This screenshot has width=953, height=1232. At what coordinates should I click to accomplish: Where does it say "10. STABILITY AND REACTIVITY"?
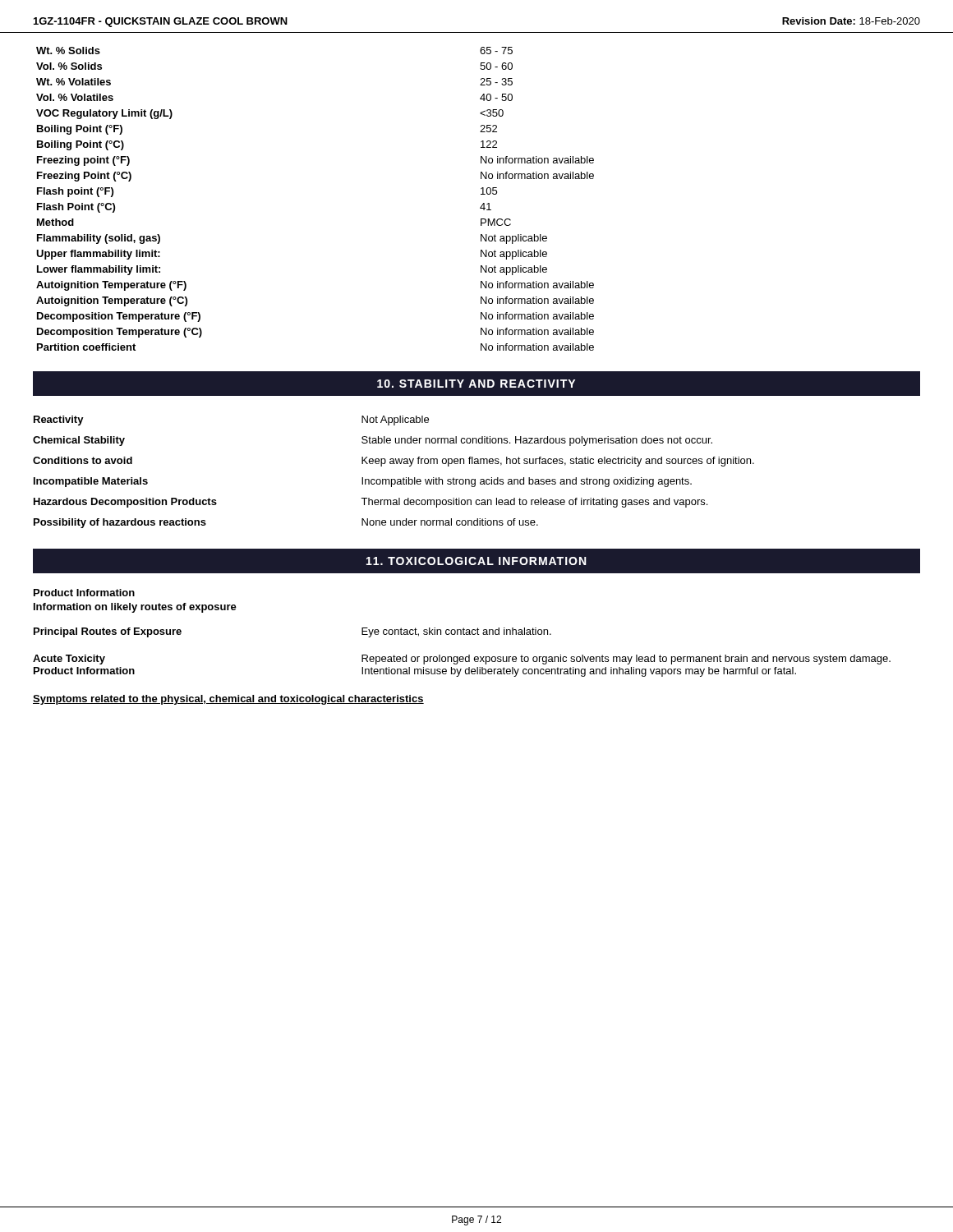(476, 384)
